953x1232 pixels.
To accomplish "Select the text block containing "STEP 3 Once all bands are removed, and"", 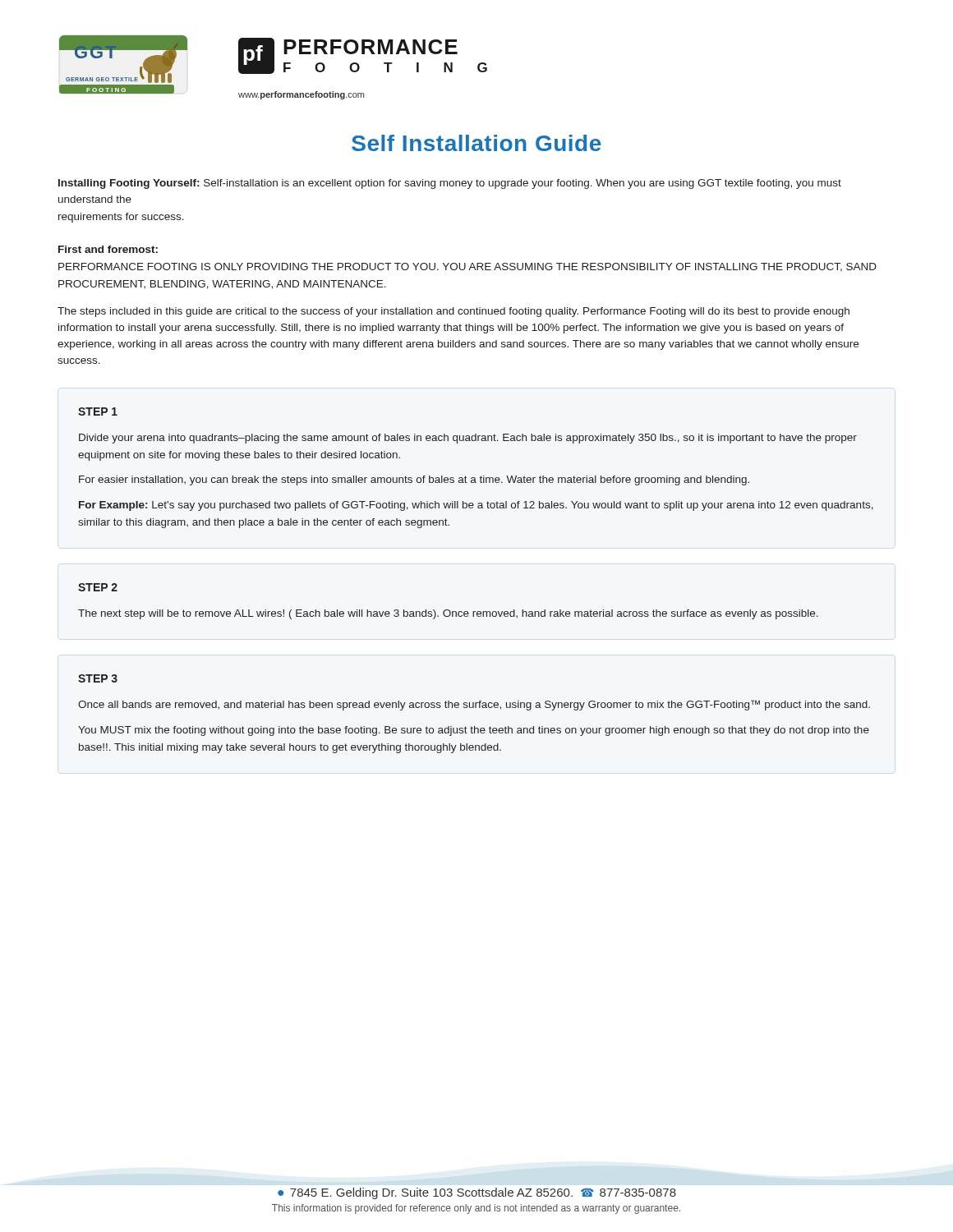I will click(476, 714).
